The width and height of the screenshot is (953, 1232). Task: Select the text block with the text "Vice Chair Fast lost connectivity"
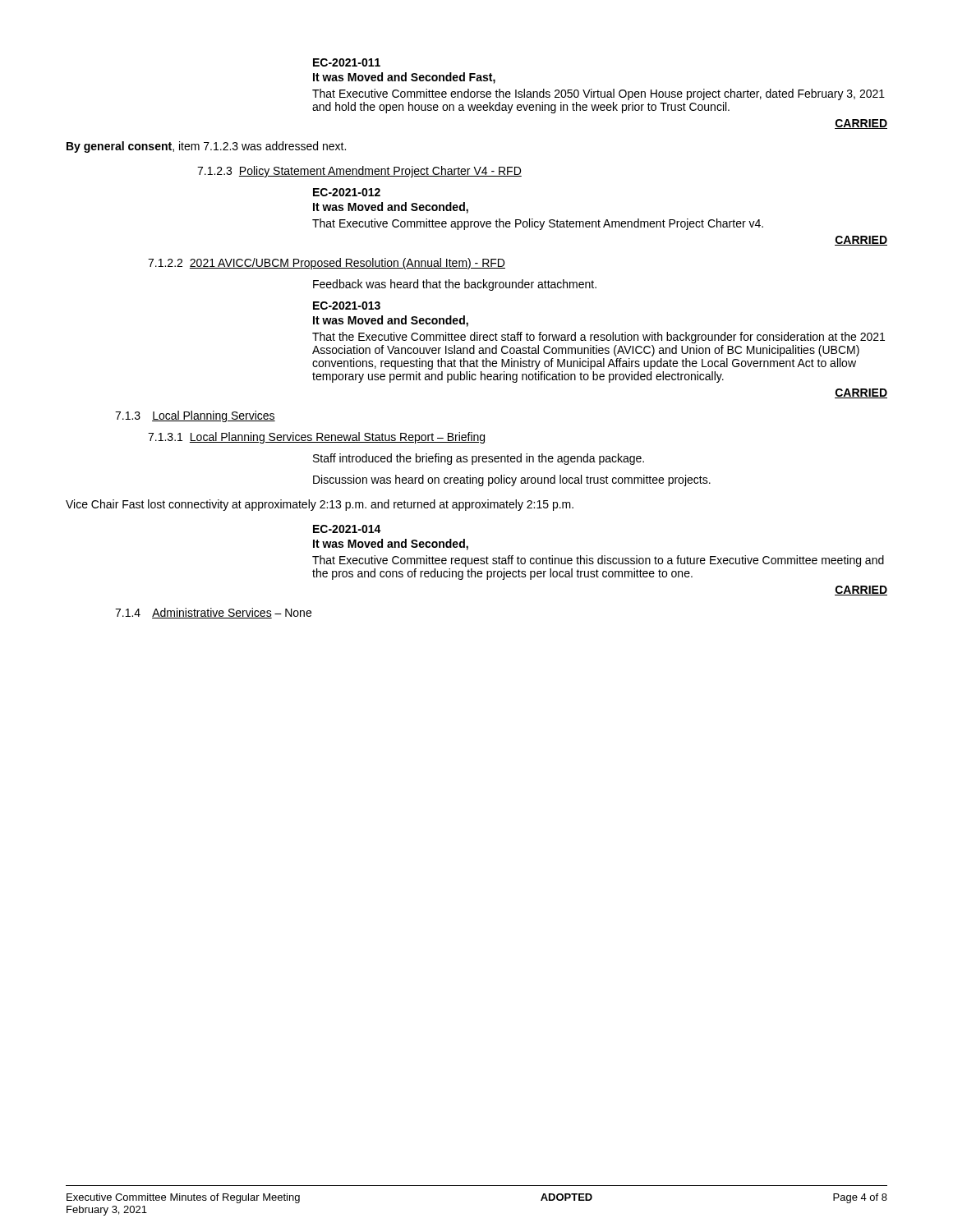coord(320,504)
